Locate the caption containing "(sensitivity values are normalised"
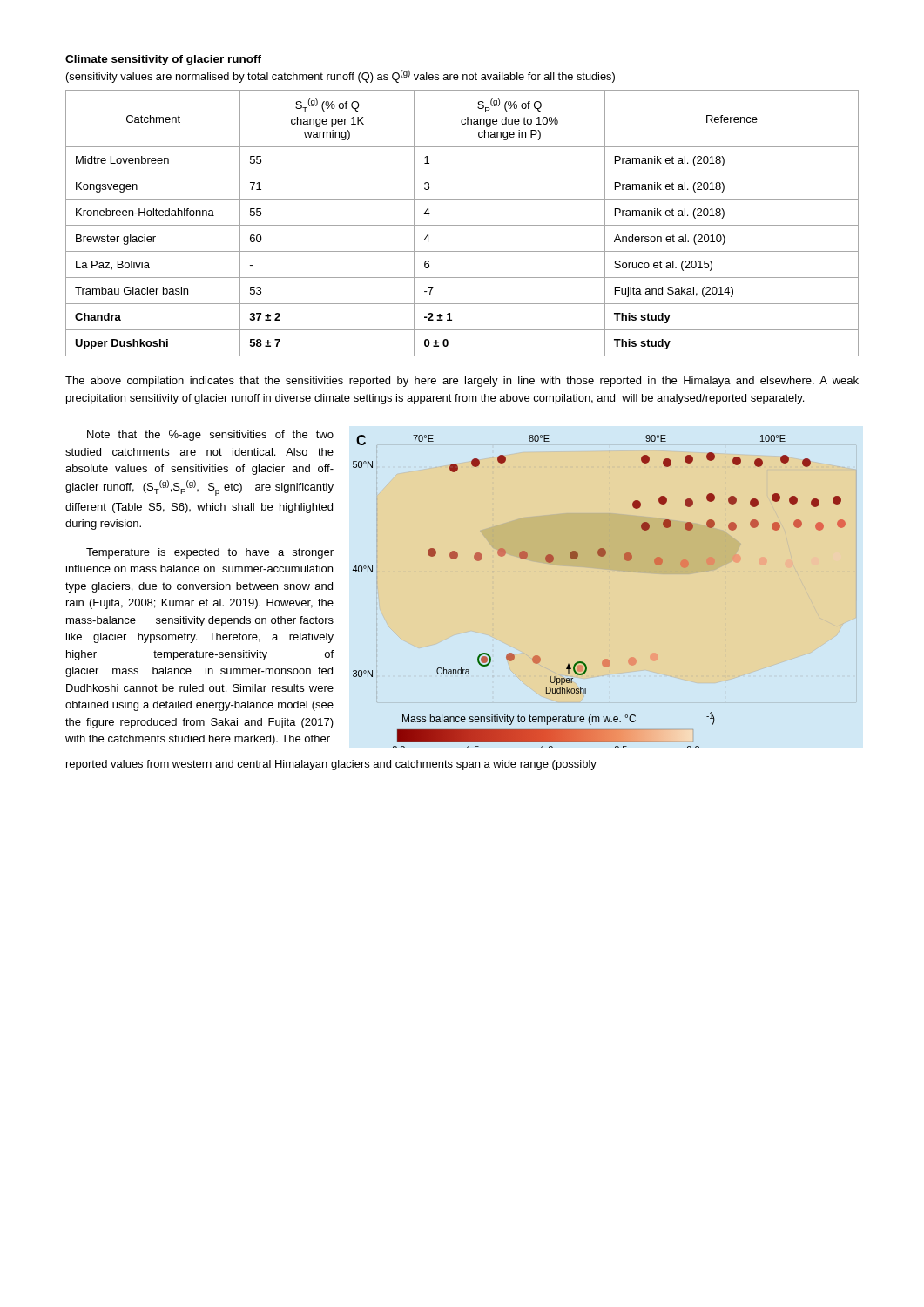The height and width of the screenshot is (1307, 924). point(340,75)
